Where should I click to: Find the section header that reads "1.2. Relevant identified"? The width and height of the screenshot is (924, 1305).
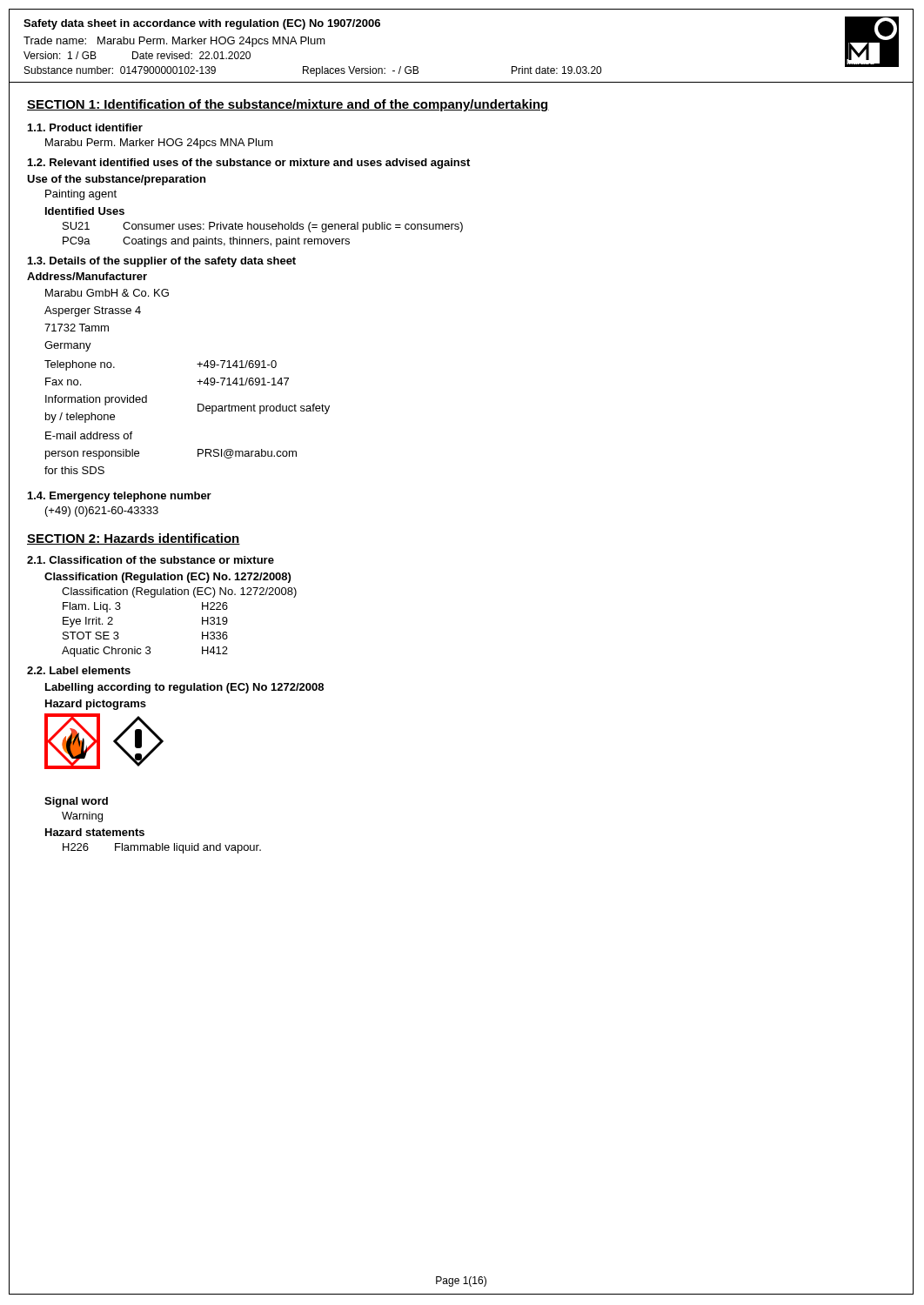pyautogui.click(x=249, y=162)
